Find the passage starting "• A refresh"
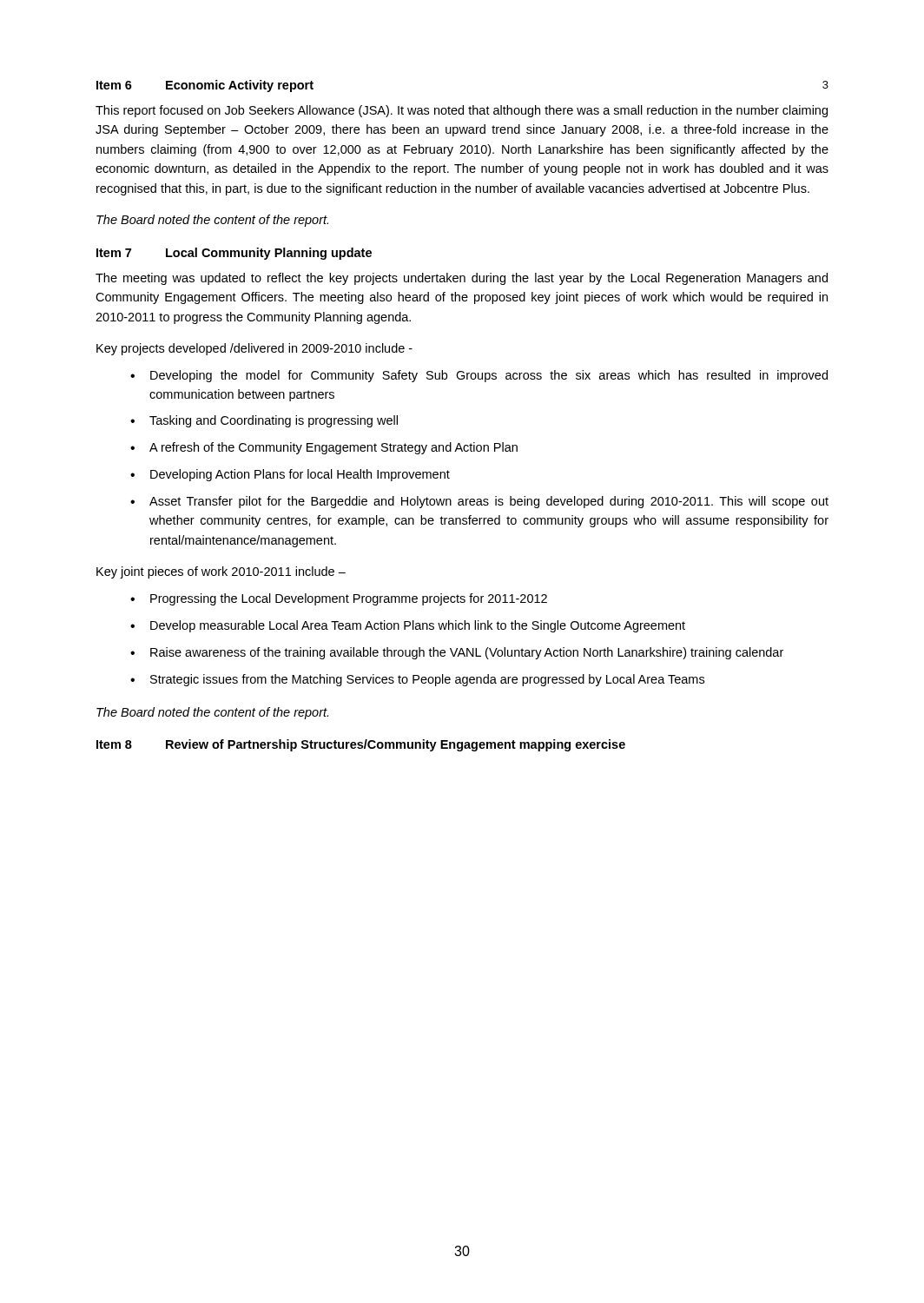 (479, 448)
